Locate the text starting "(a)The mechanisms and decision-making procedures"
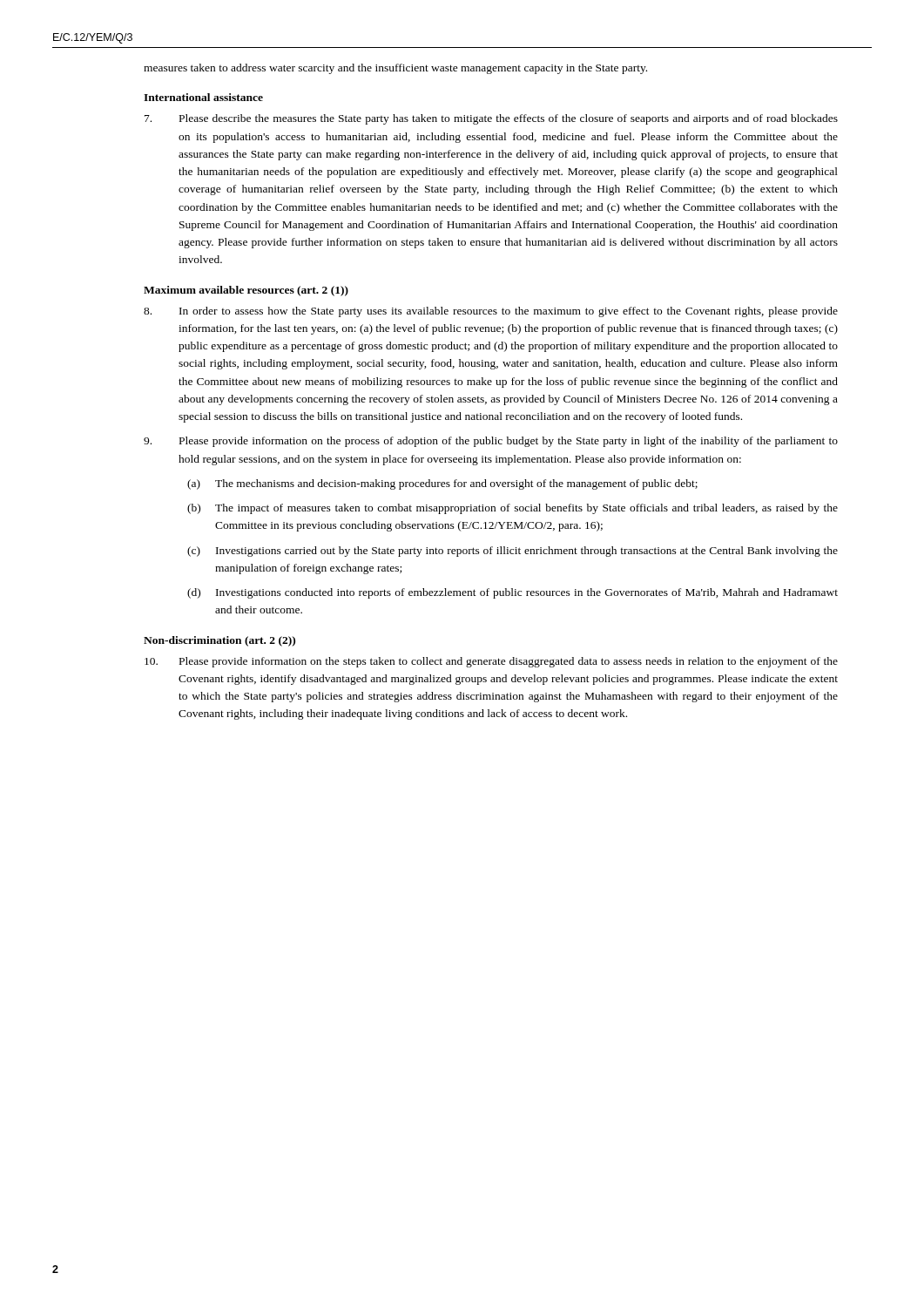Screen dimensions: 1307x924 click(512, 484)
